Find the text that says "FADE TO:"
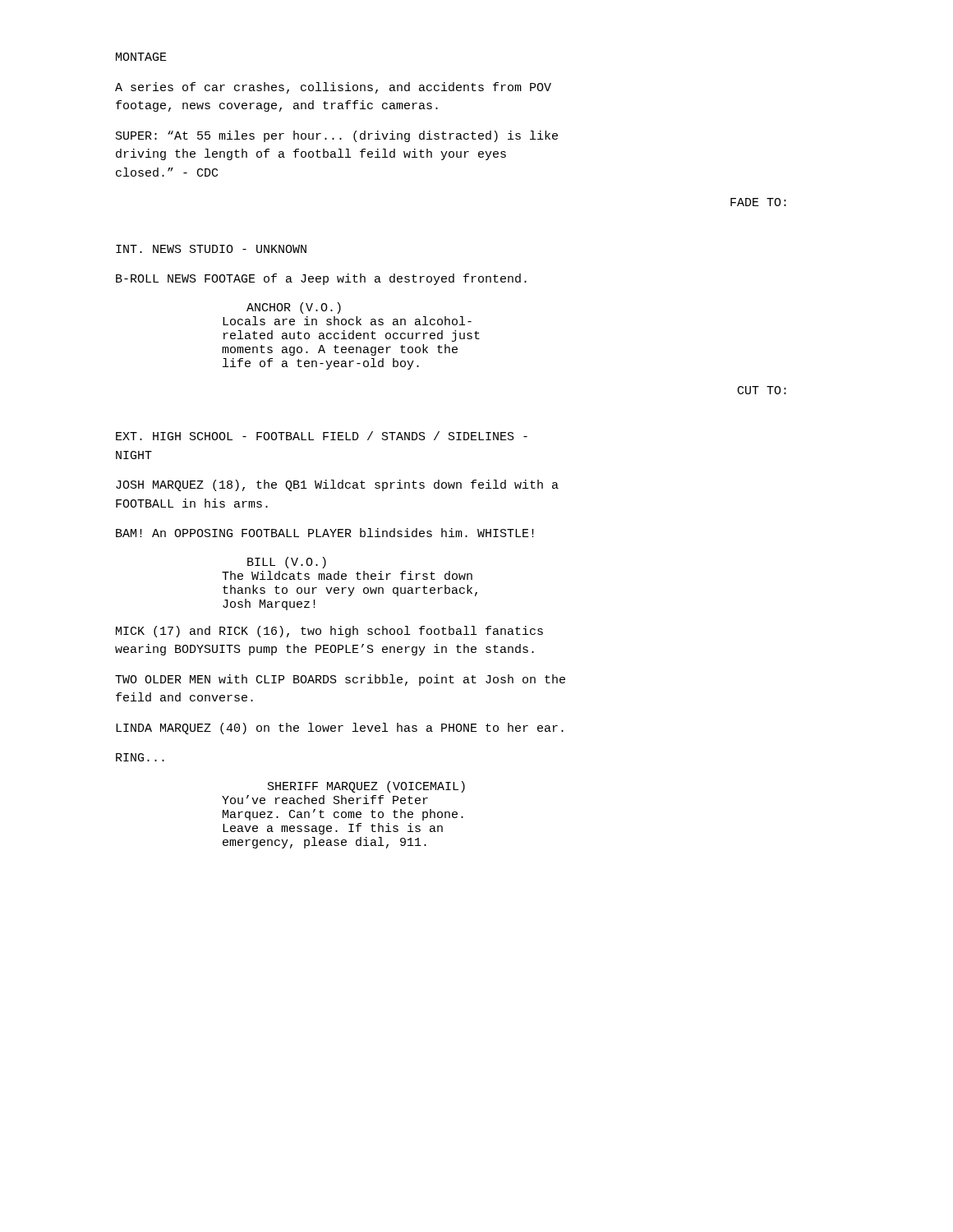 759,203
